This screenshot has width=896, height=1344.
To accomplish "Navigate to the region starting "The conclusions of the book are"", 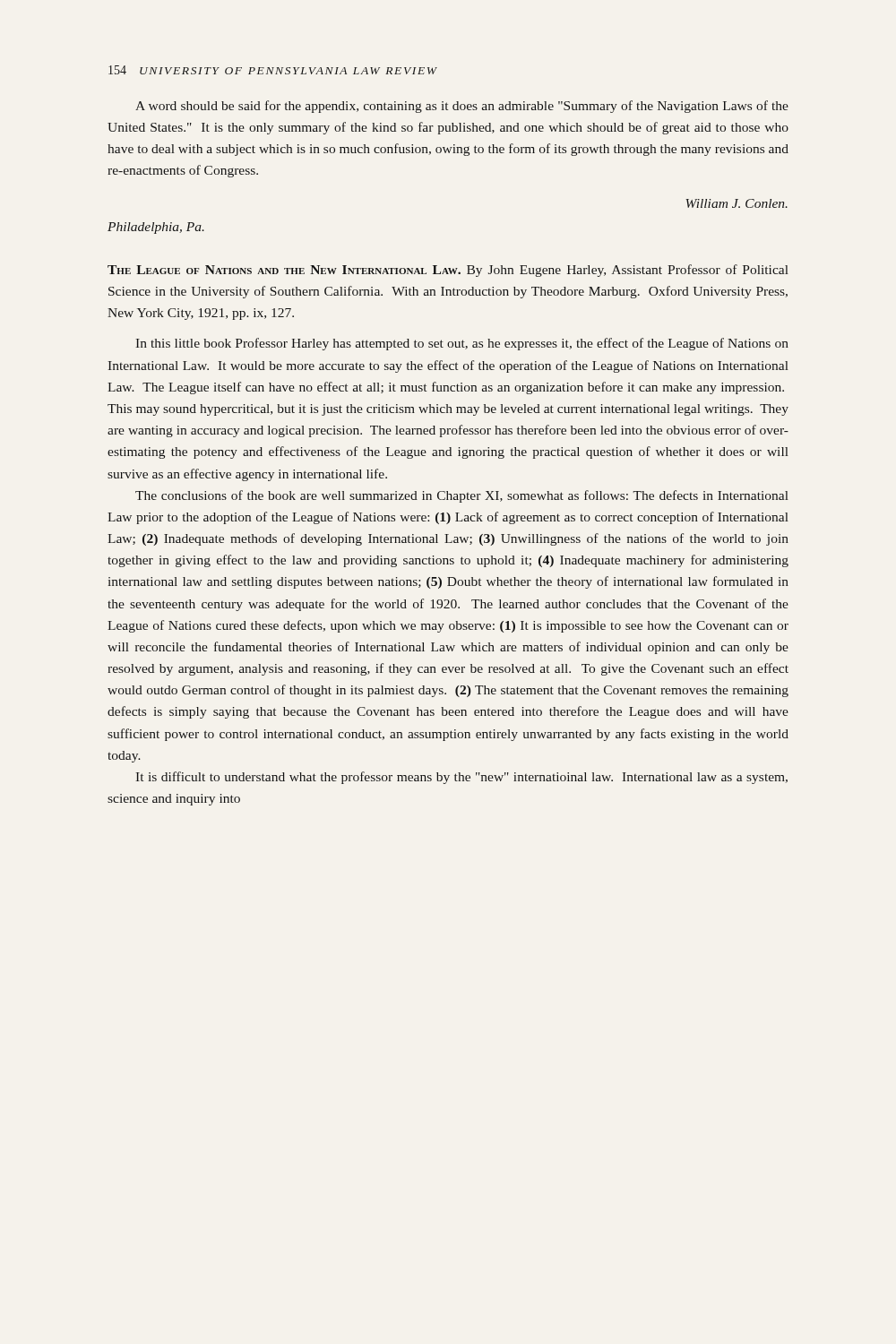I will click(x=448, y=625).
